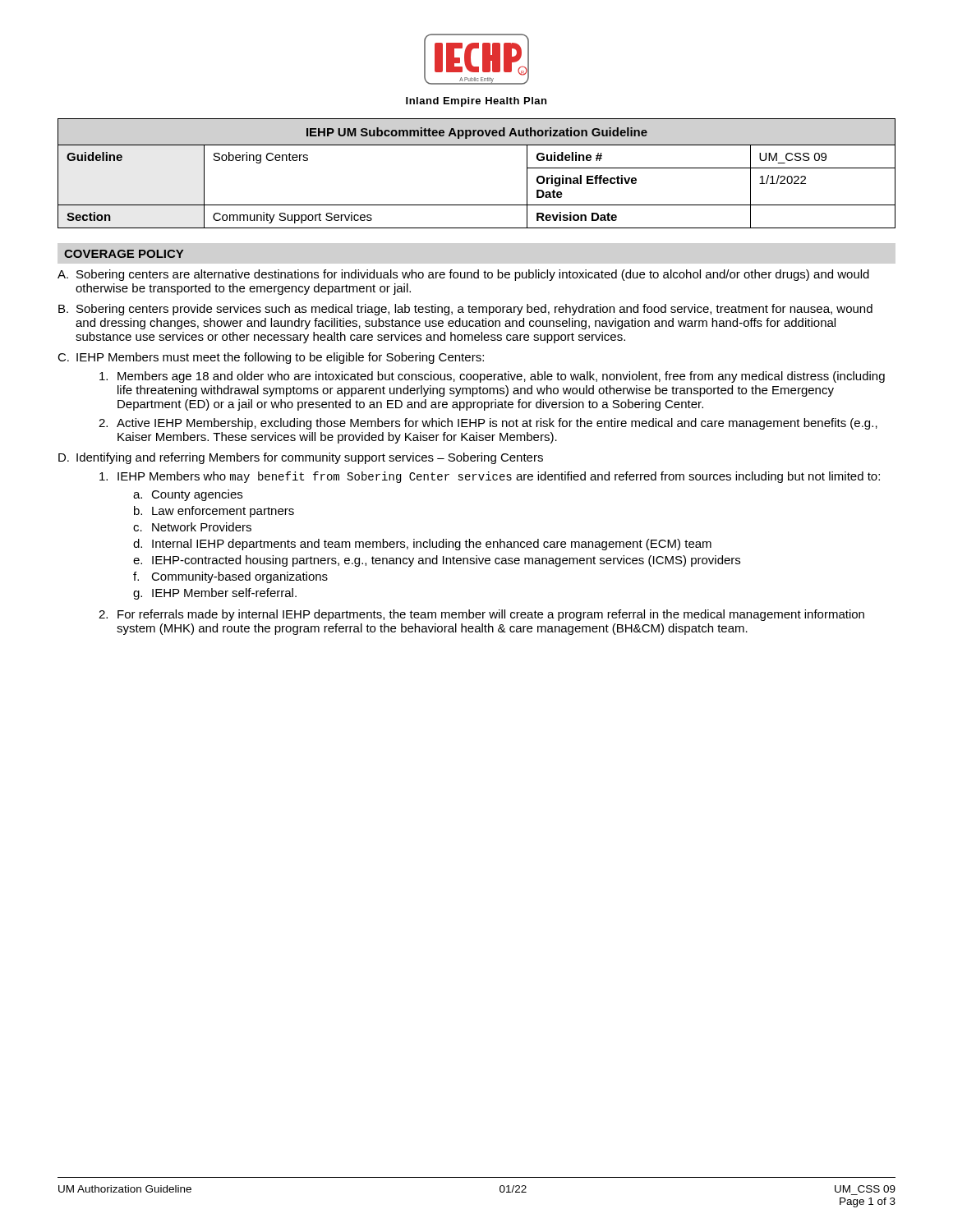Find the section header
The height and width of the screenshot is (1232, 953).
coord(124,253)
